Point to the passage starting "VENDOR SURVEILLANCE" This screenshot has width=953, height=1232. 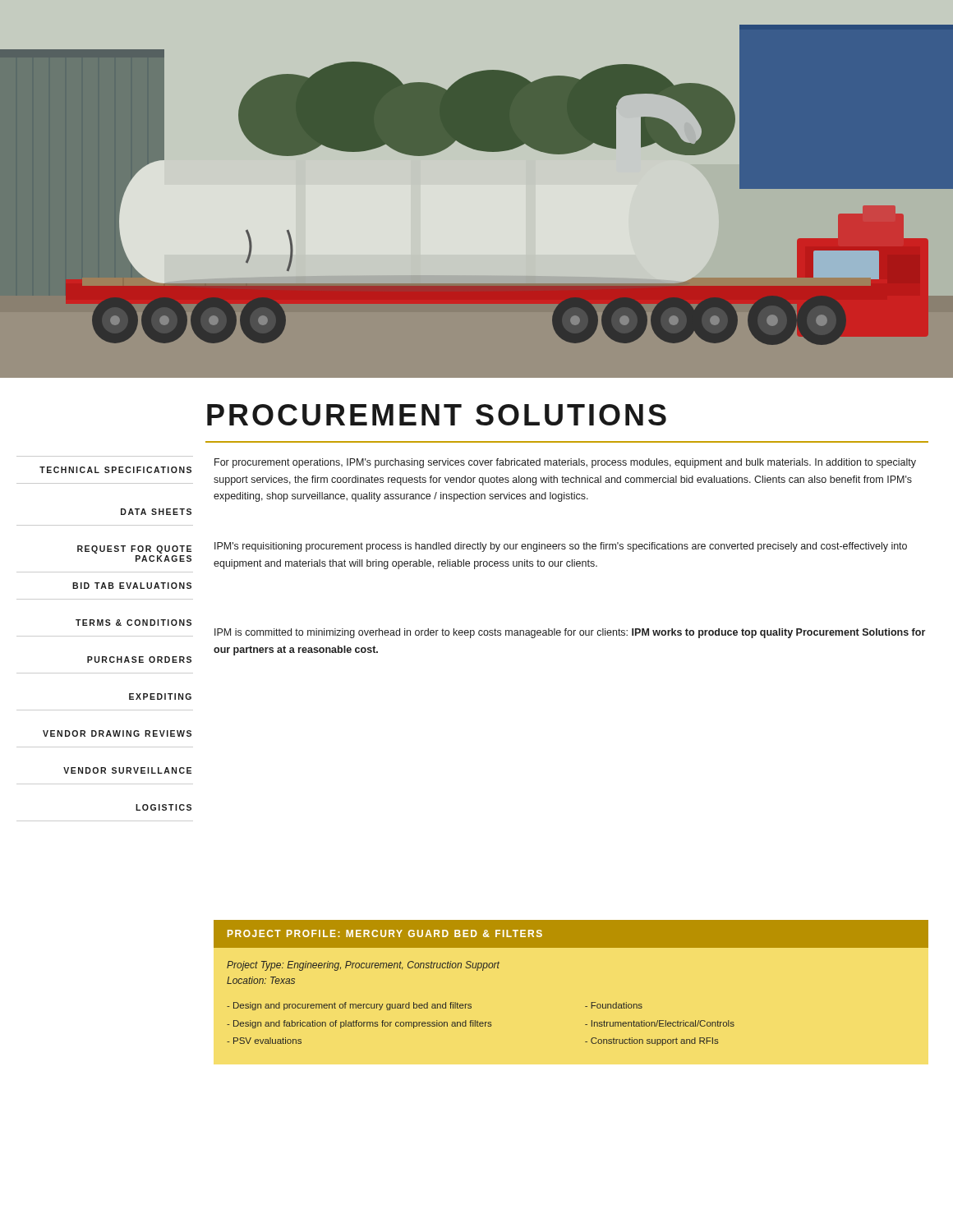pyautogui.click(x=128, y=770)
